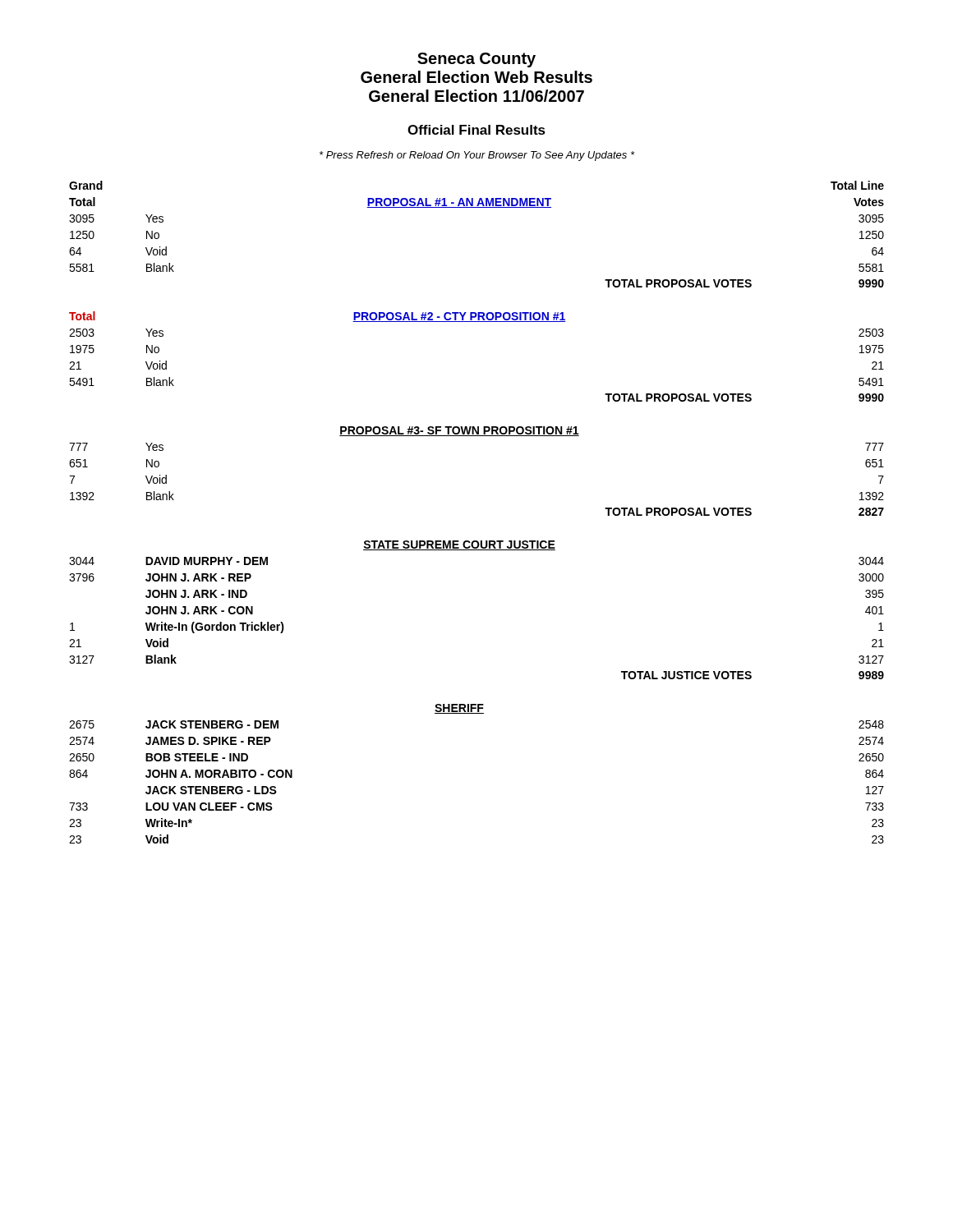Viewport: 953px width, 1232px height.
Task: Where is the passage that starts "Press Refresh or Reload On Your Browser To"?
Action: point(476,155)
